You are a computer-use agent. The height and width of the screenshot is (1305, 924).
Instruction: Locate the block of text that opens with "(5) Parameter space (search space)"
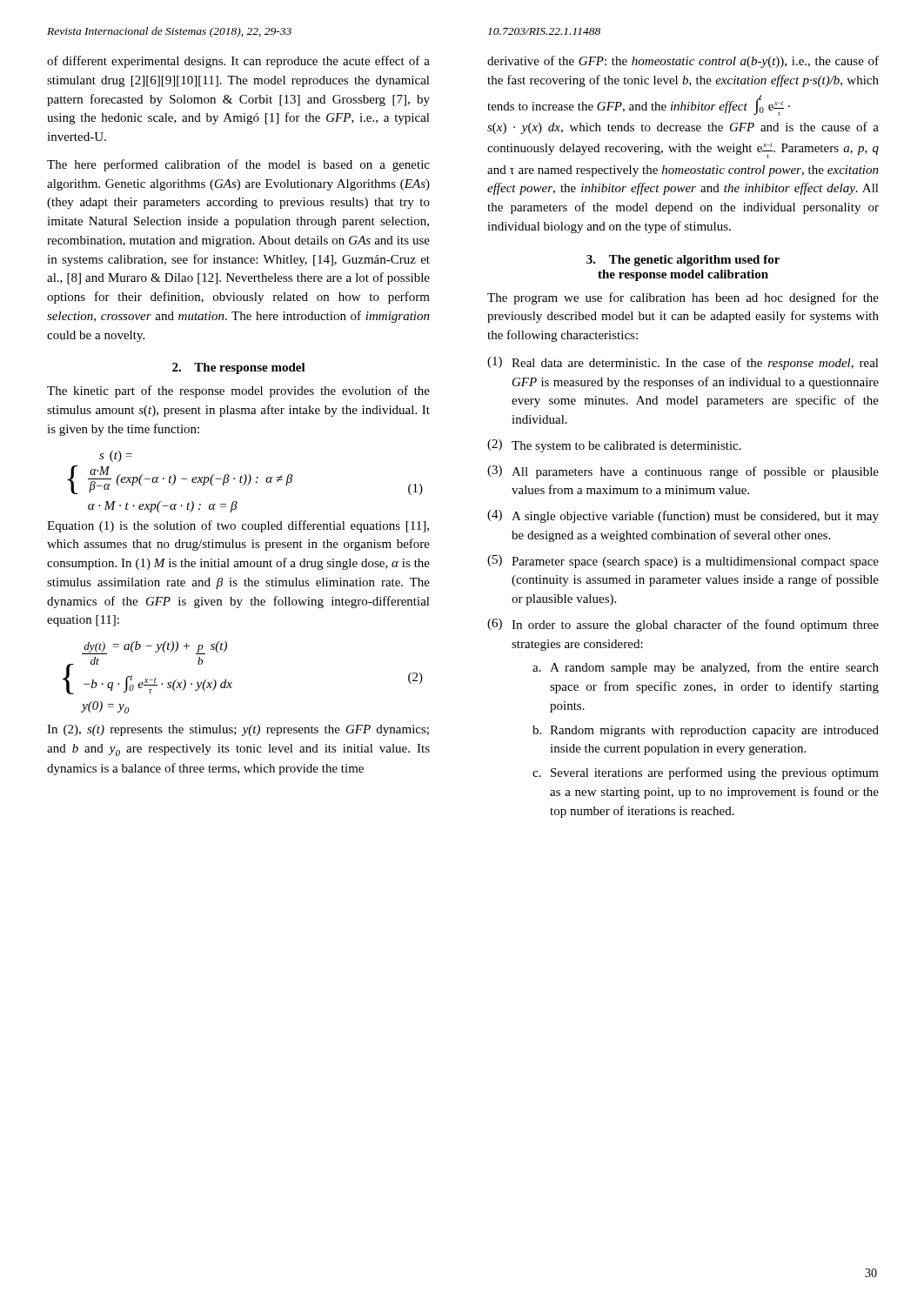[x=683, y=581]
